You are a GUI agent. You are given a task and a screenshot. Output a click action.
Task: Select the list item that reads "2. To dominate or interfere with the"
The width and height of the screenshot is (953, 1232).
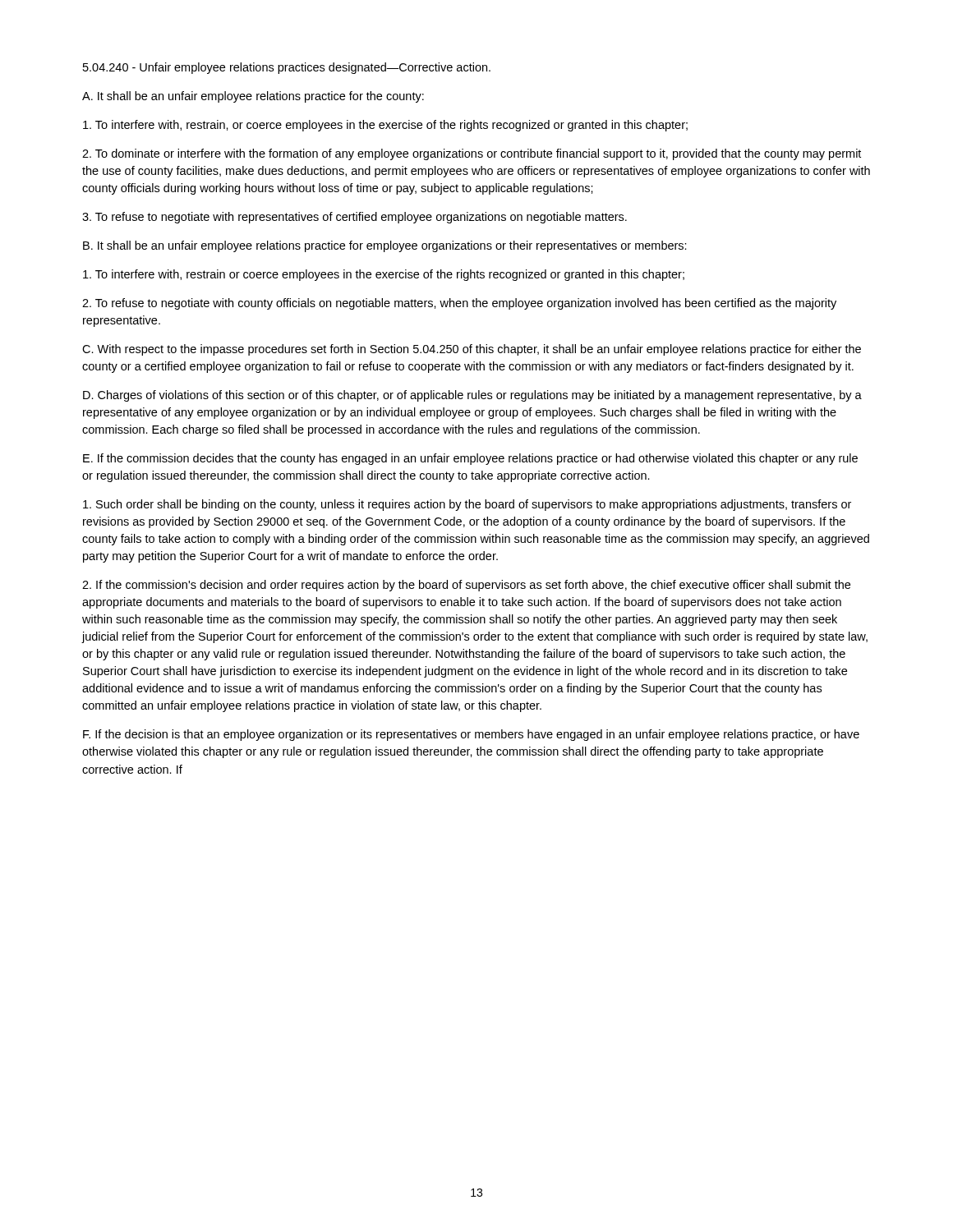coord(476,171)
